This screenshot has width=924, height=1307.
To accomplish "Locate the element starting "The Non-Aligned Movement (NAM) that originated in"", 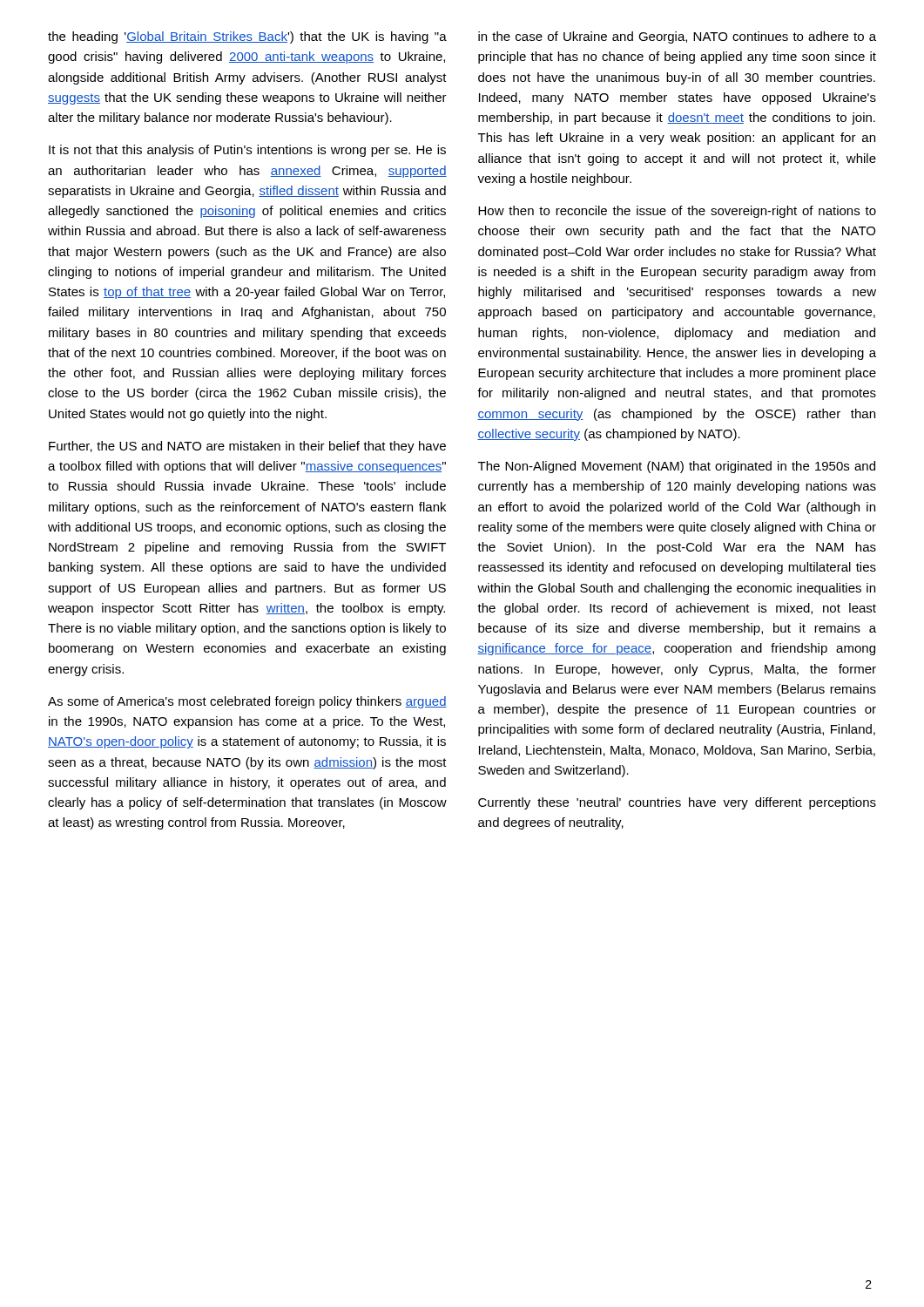I will click(677, 618).
